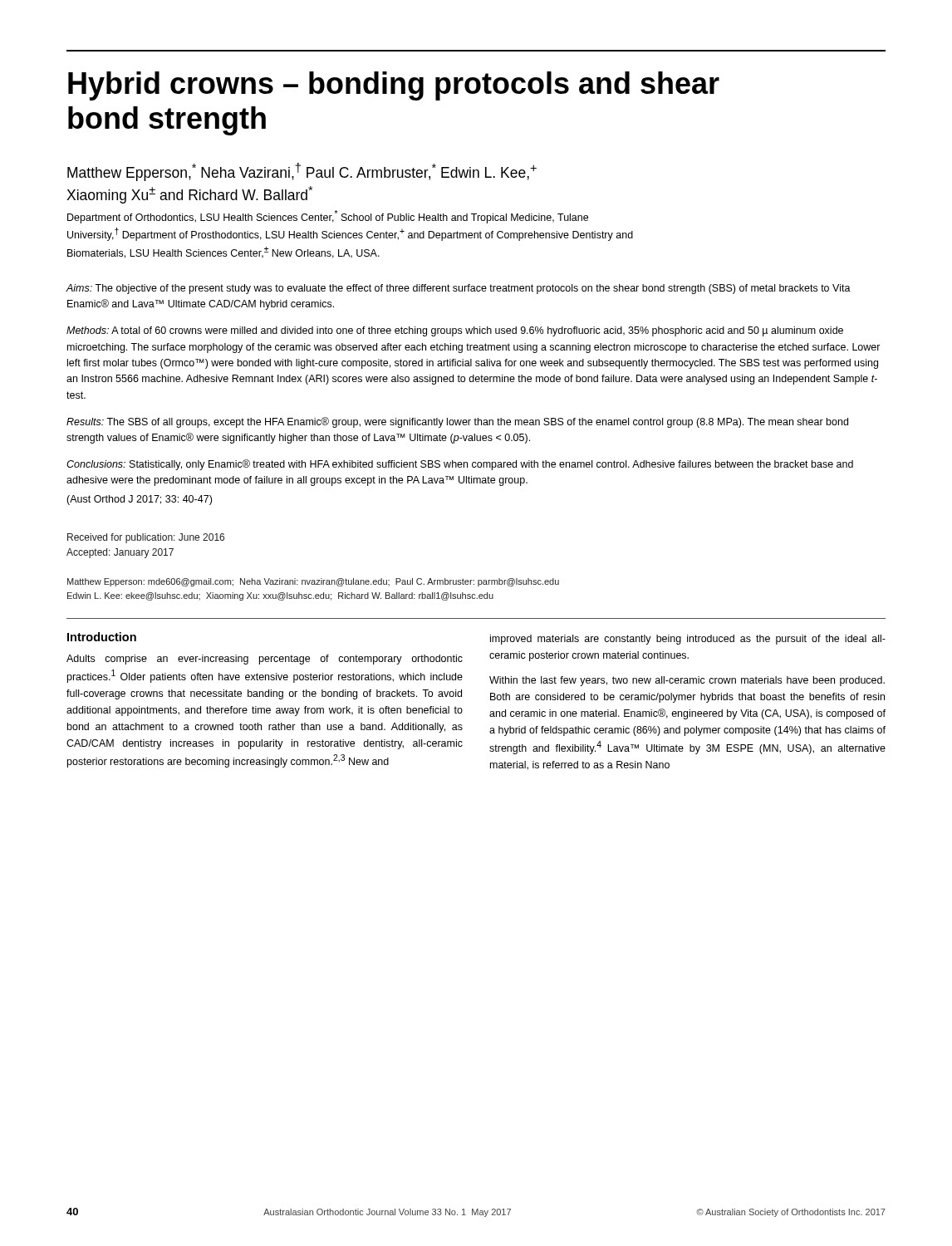Navigate to the region starting "Matthew Epperson,* Neha Vazirani,†"

point(476,211)
